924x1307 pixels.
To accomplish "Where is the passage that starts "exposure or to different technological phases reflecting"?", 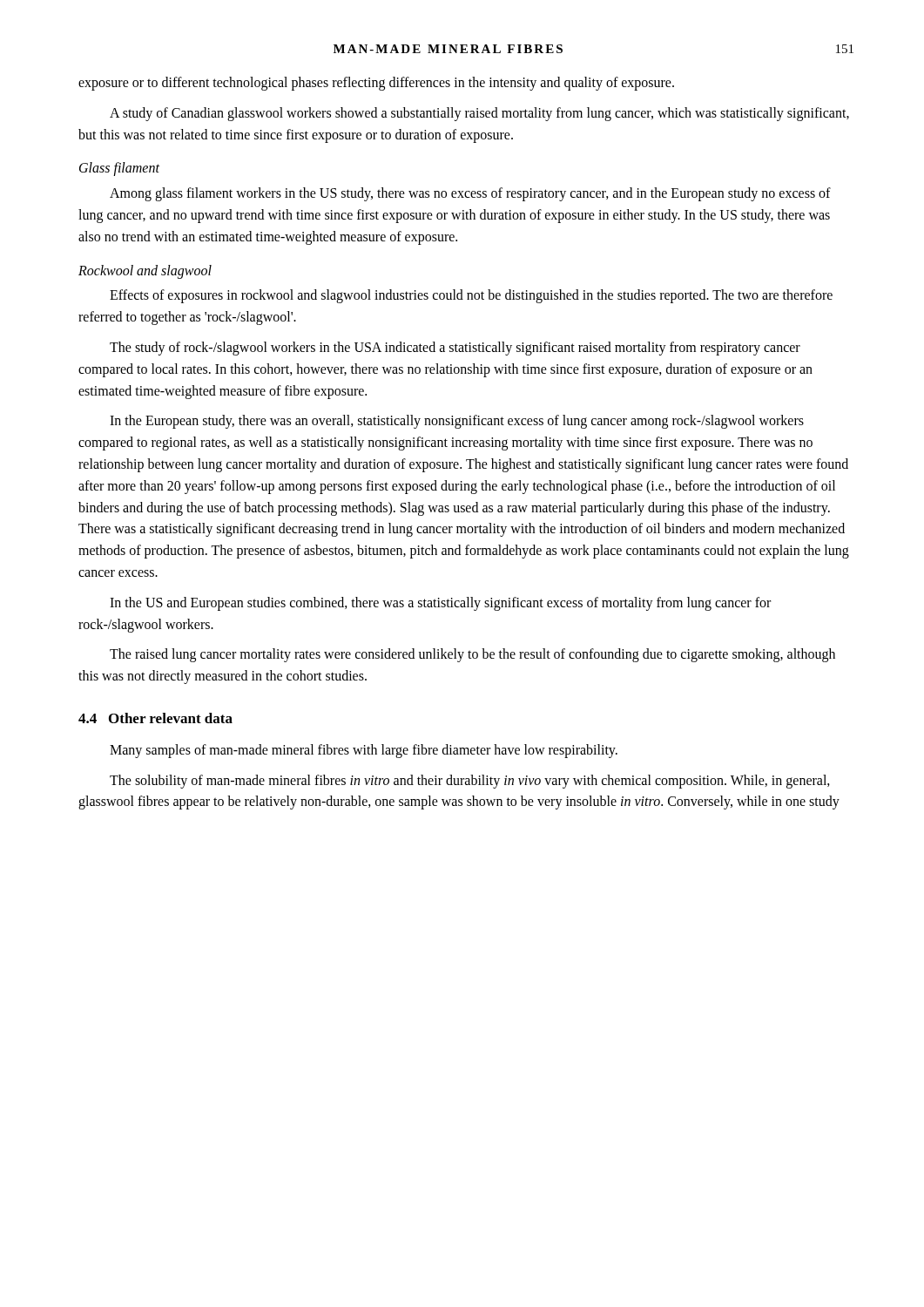I will point(466,83).
